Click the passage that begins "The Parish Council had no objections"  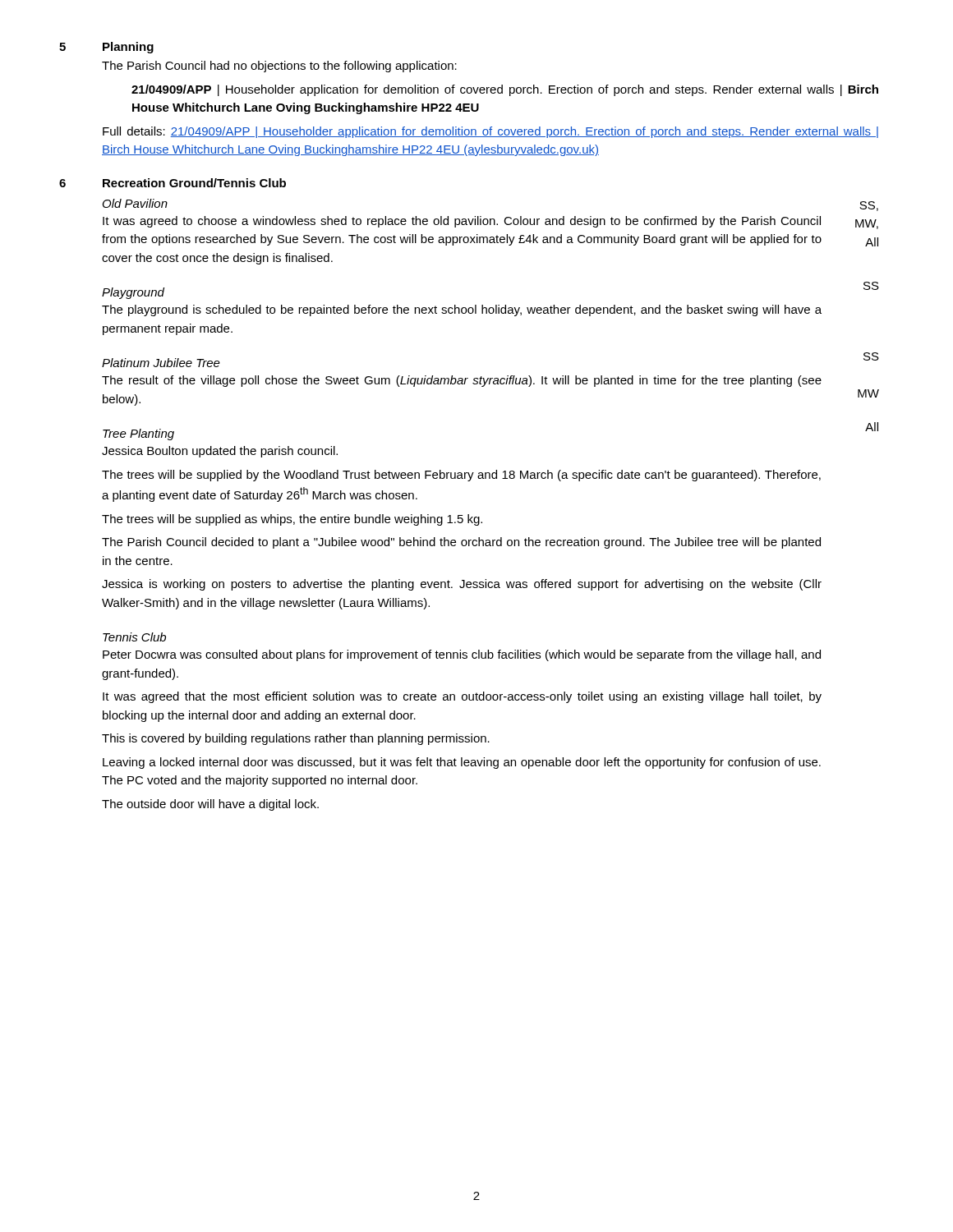[x=280, y=65]
